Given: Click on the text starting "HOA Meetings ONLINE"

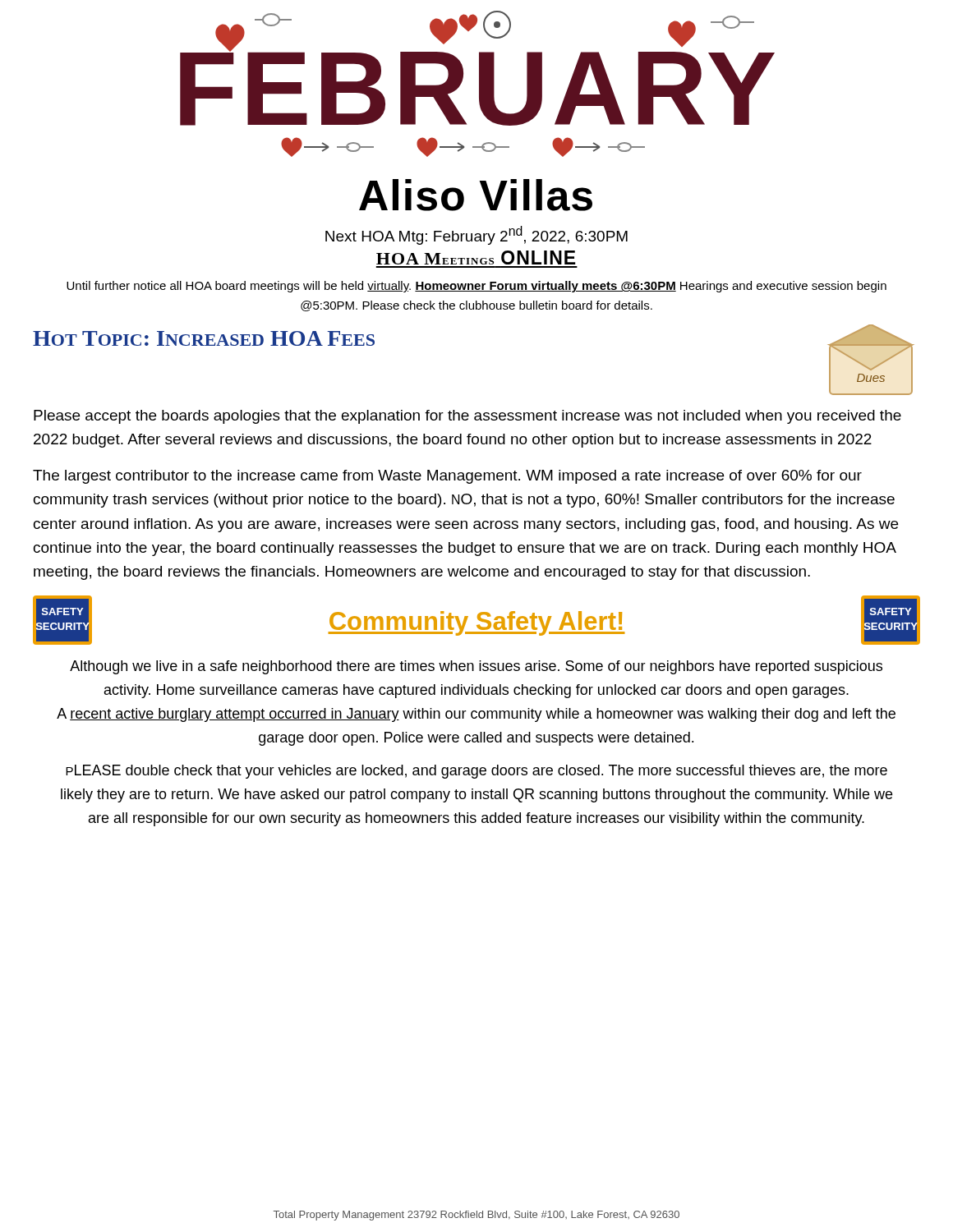Looking at the screenshot, I should (476, 258).
